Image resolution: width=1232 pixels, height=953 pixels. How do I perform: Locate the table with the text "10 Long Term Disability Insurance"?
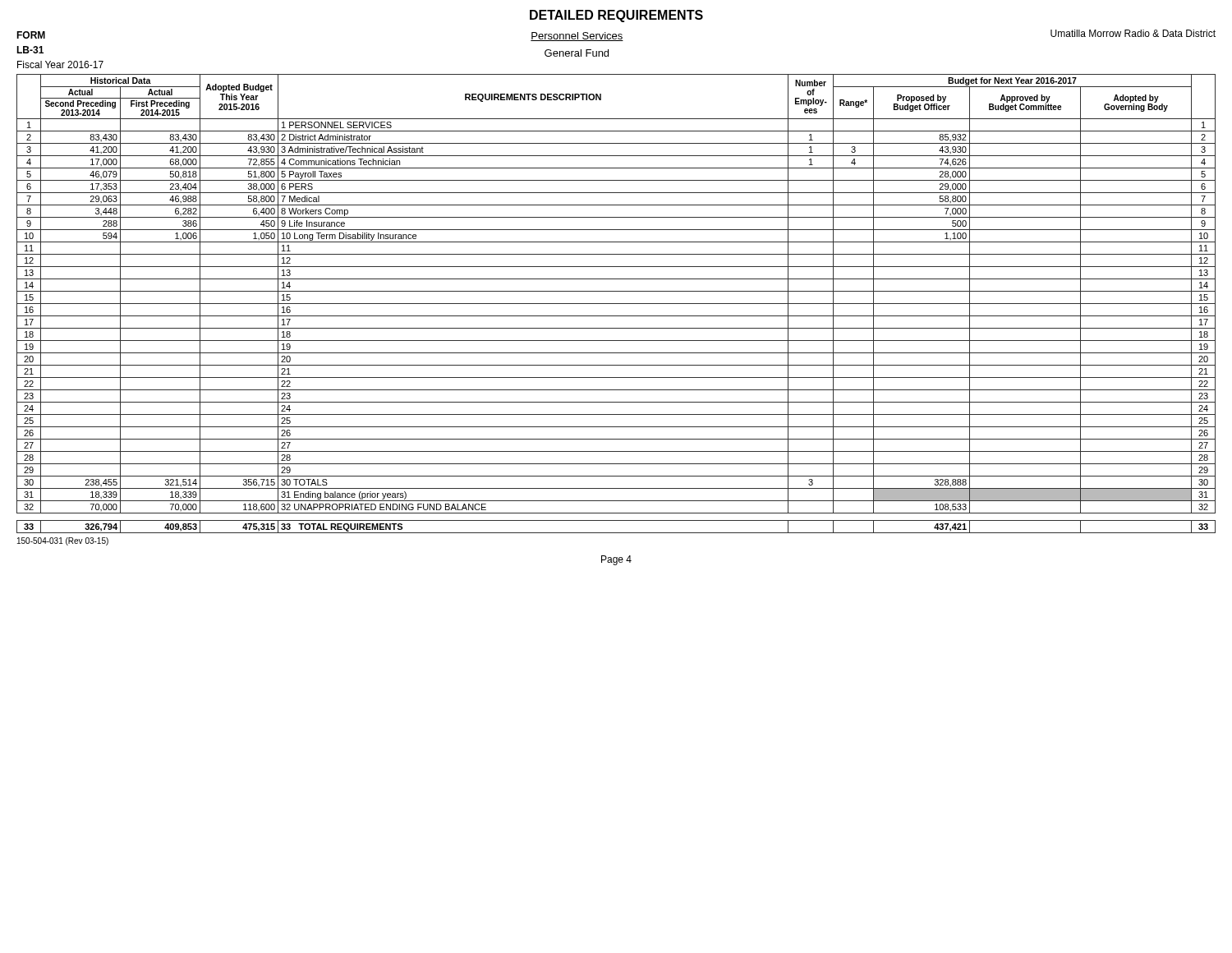(x=616, y=304)
